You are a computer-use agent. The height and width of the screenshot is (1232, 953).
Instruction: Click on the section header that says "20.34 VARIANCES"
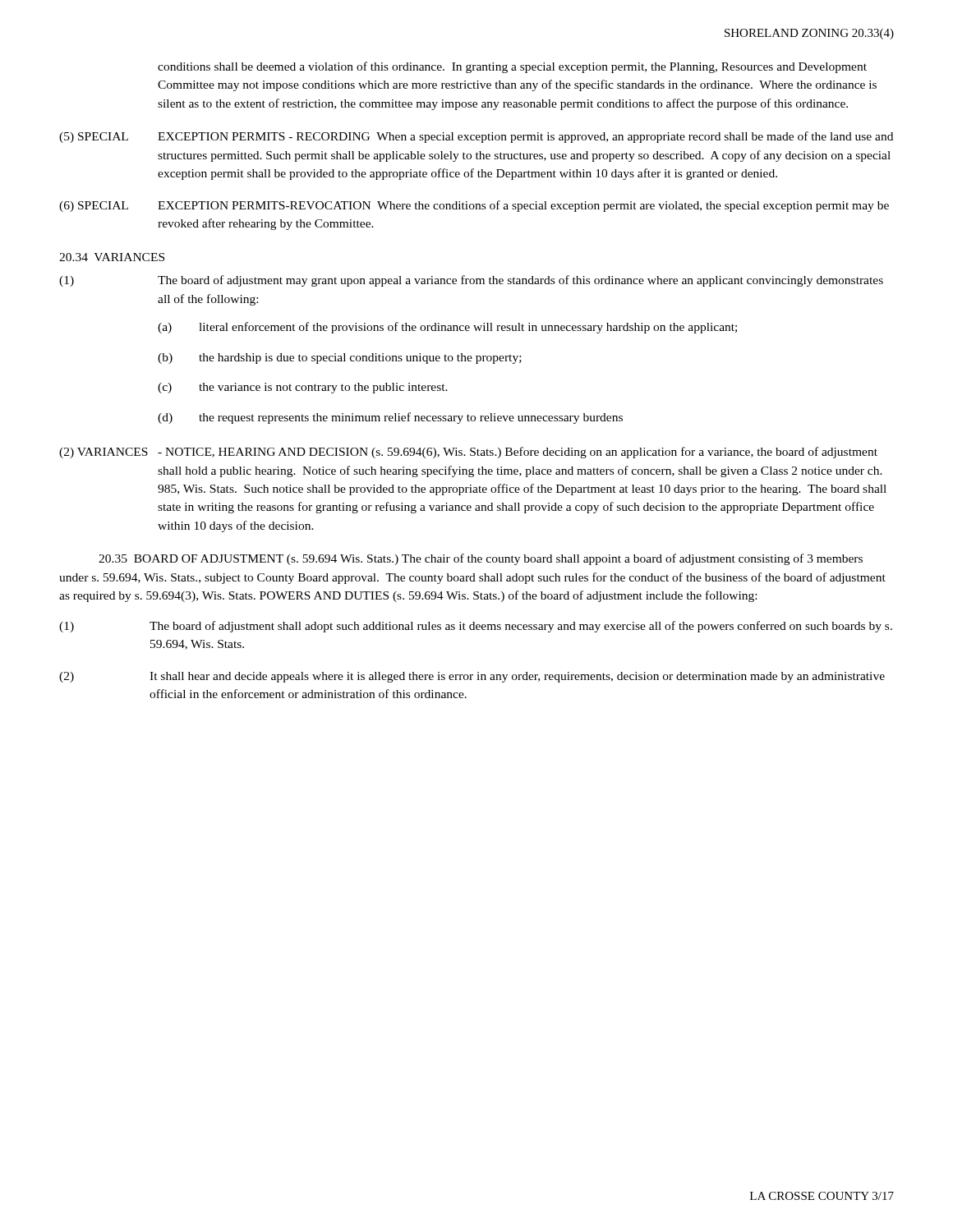click(x=112, y=256)
